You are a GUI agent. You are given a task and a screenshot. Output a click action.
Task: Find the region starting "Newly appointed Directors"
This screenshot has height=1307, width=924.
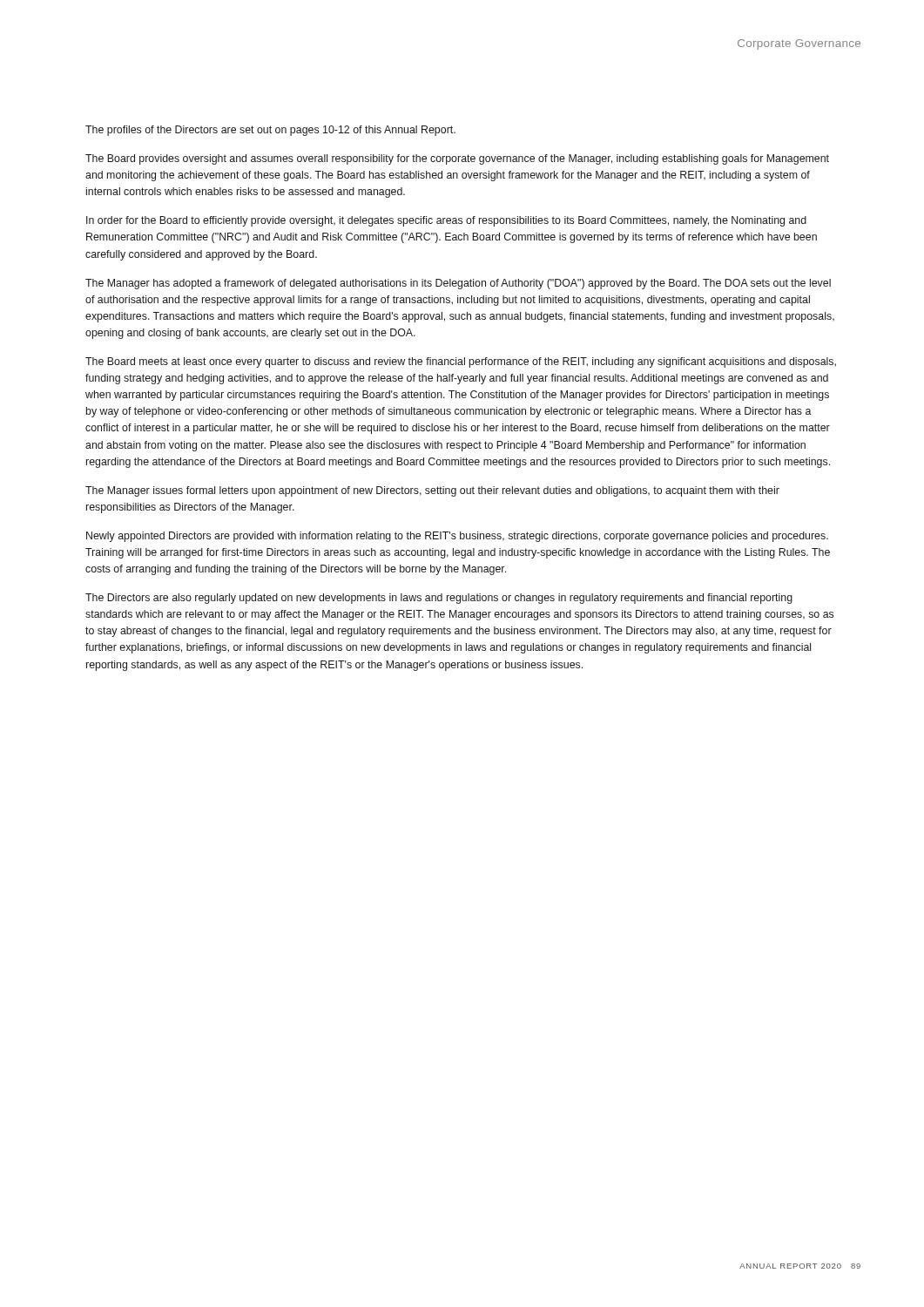[458, 552]
